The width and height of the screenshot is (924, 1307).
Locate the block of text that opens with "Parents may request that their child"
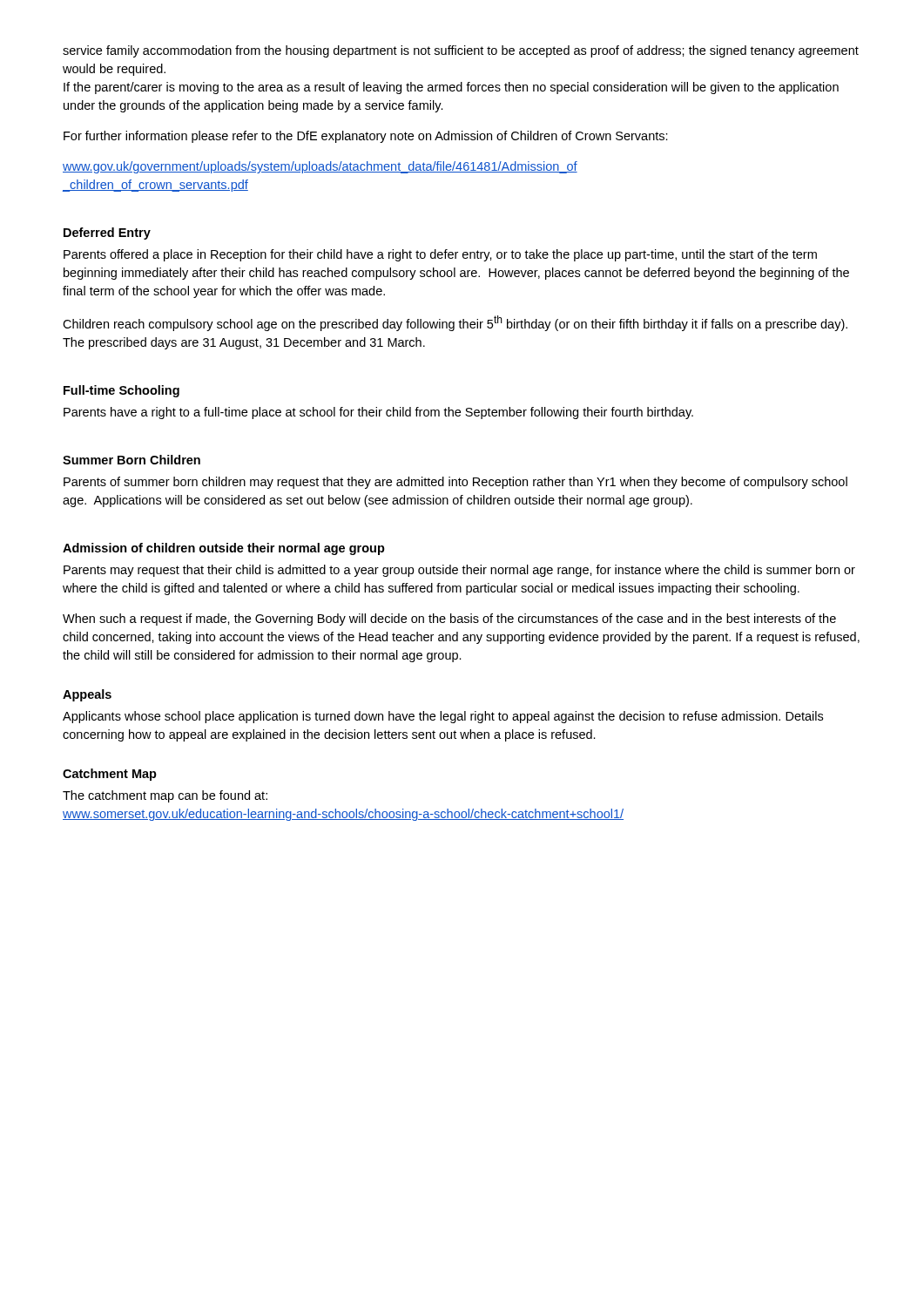(459, 579)
